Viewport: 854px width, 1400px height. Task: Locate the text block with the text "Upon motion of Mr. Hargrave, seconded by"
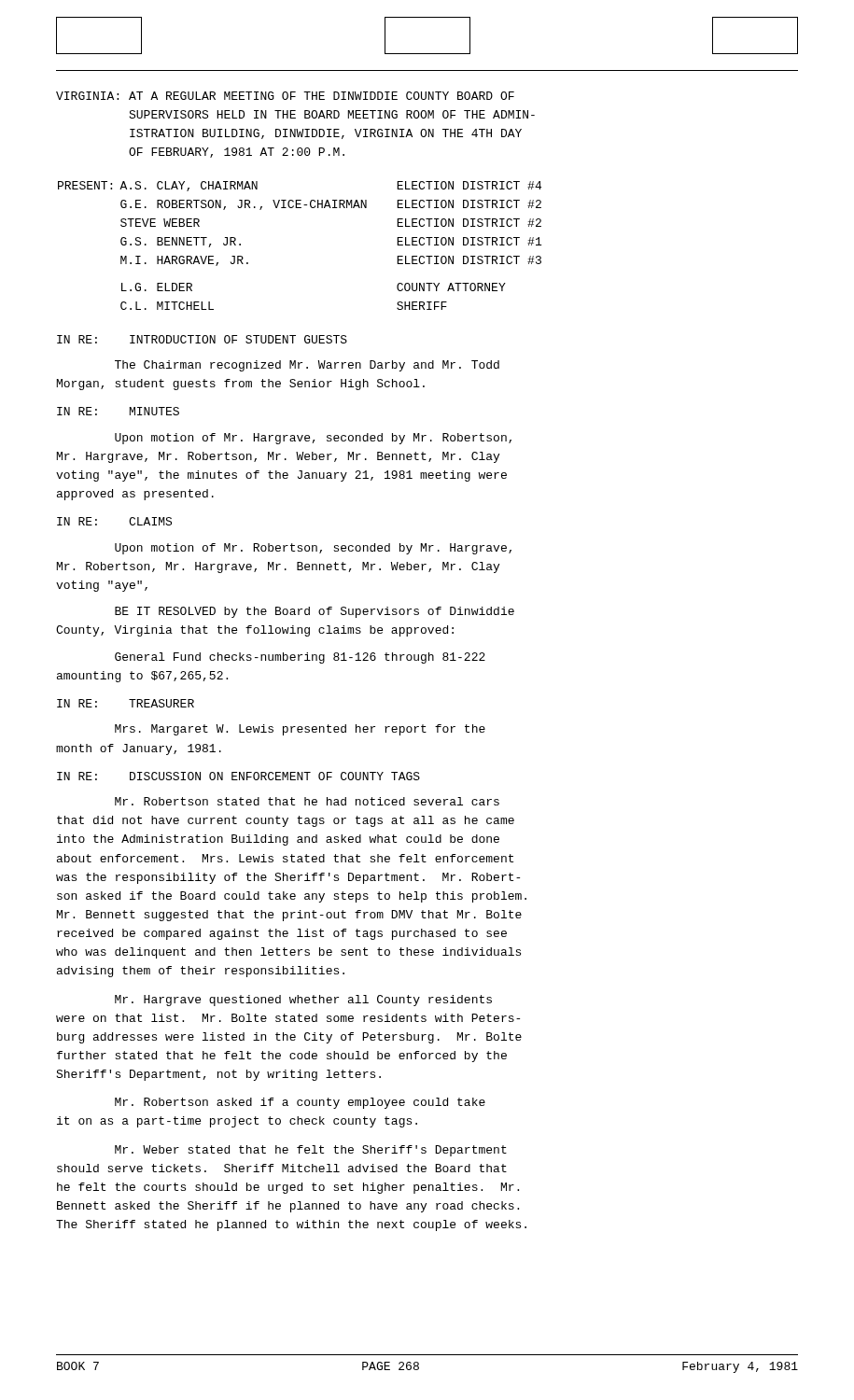(x=285, y=466)
